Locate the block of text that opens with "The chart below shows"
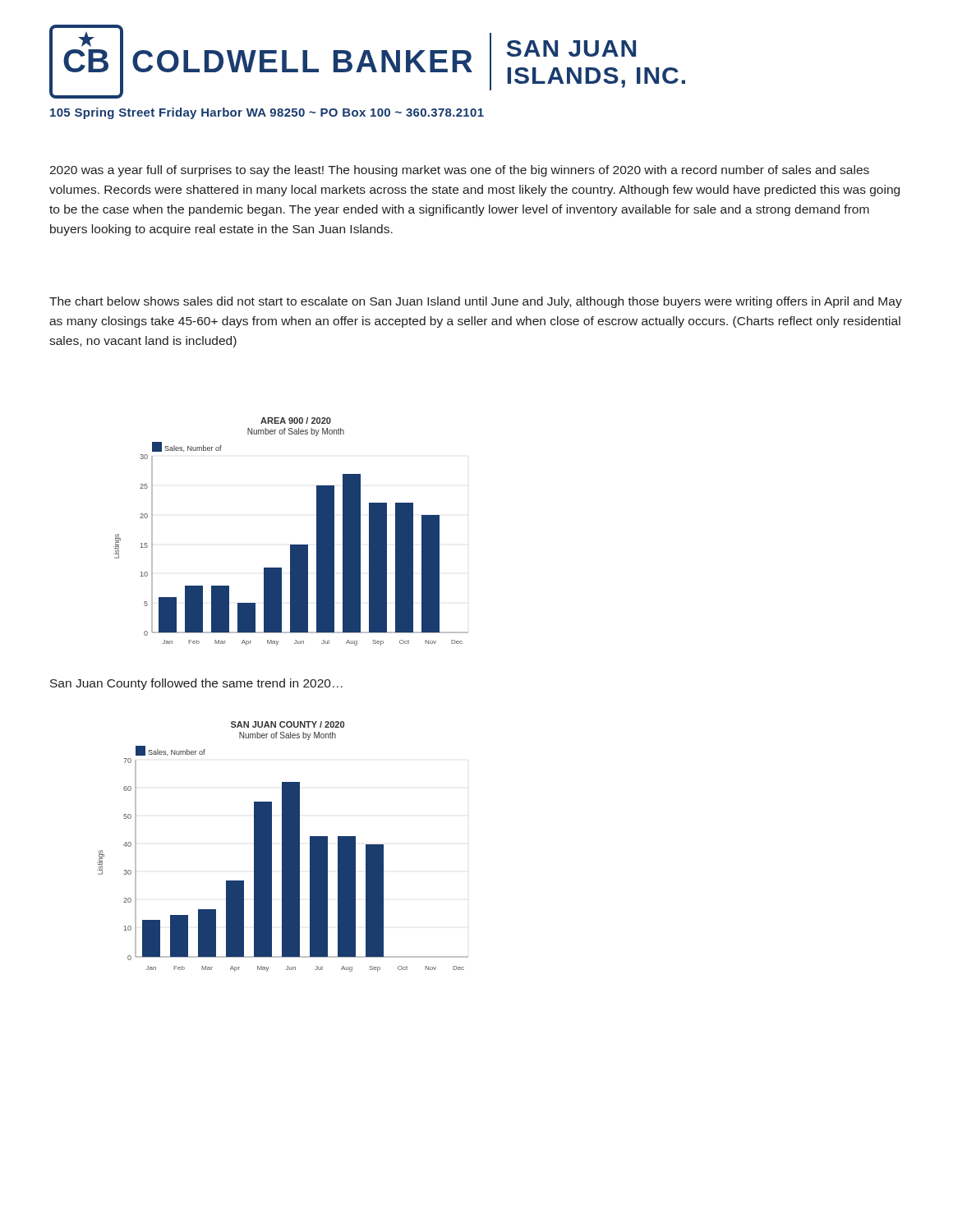Screen dimensions: 1232x953 (476, 321)
